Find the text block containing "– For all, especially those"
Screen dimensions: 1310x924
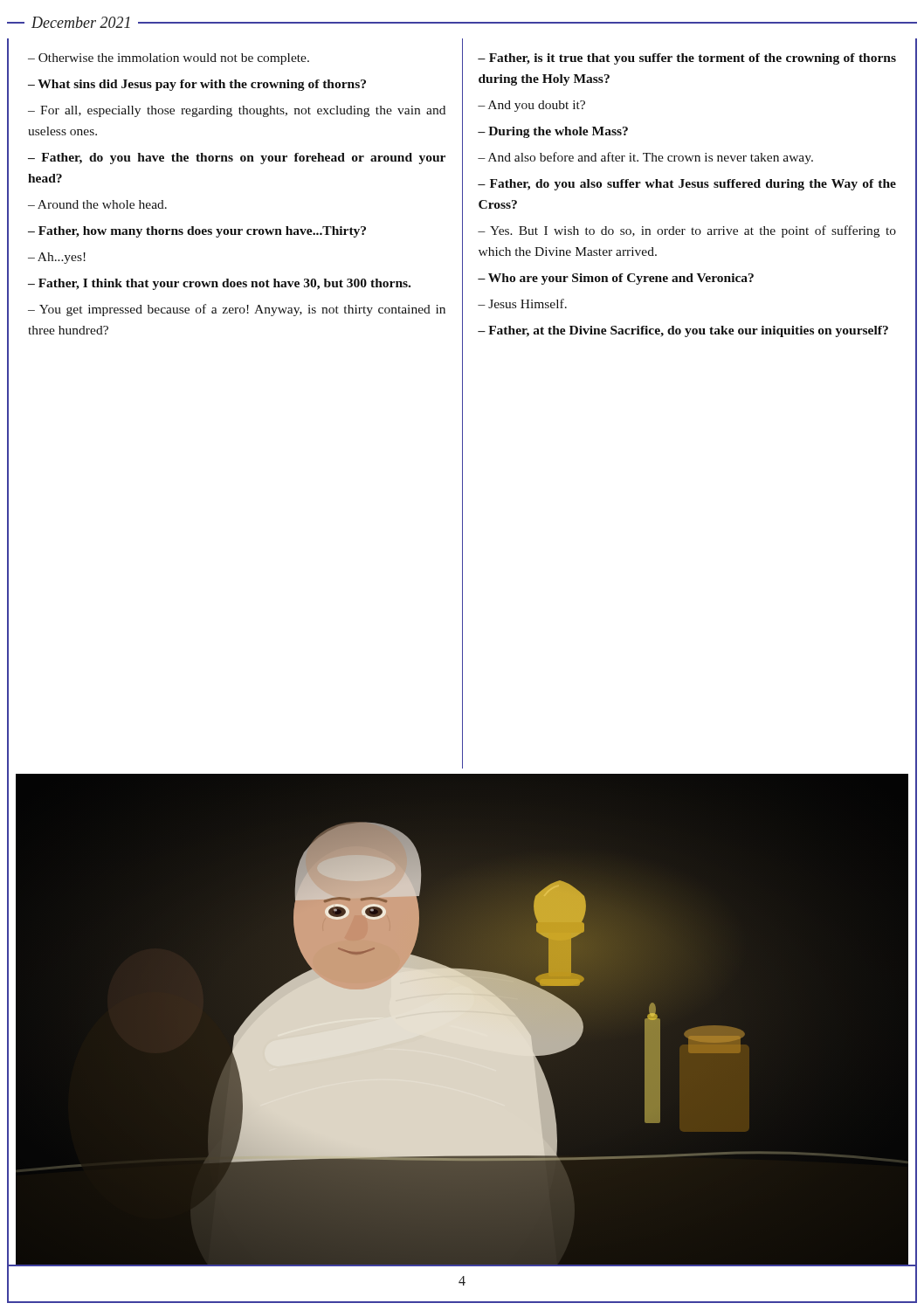[237, 120]
